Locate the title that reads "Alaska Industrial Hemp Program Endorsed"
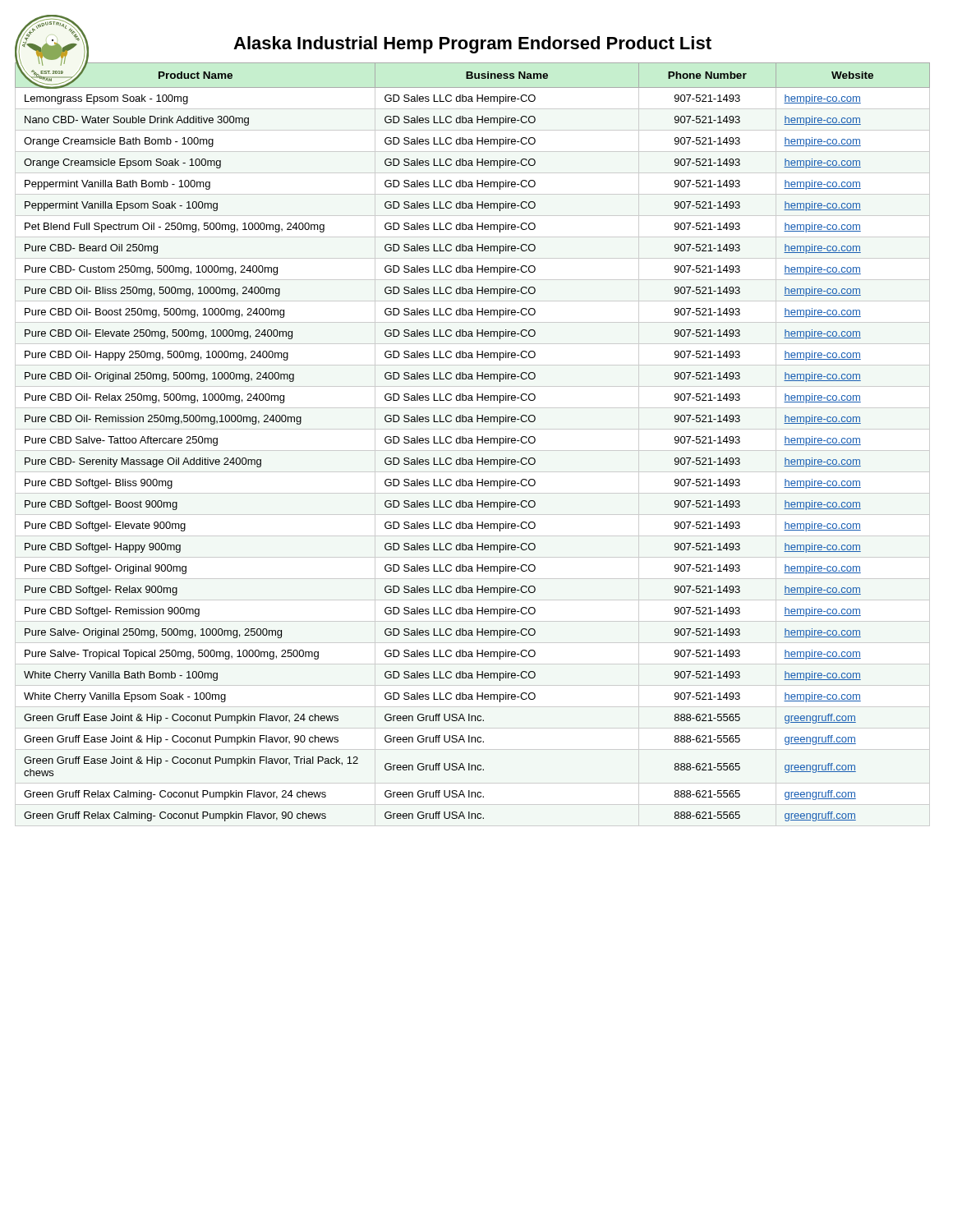The image size is (953, 1232). [472, 34]
